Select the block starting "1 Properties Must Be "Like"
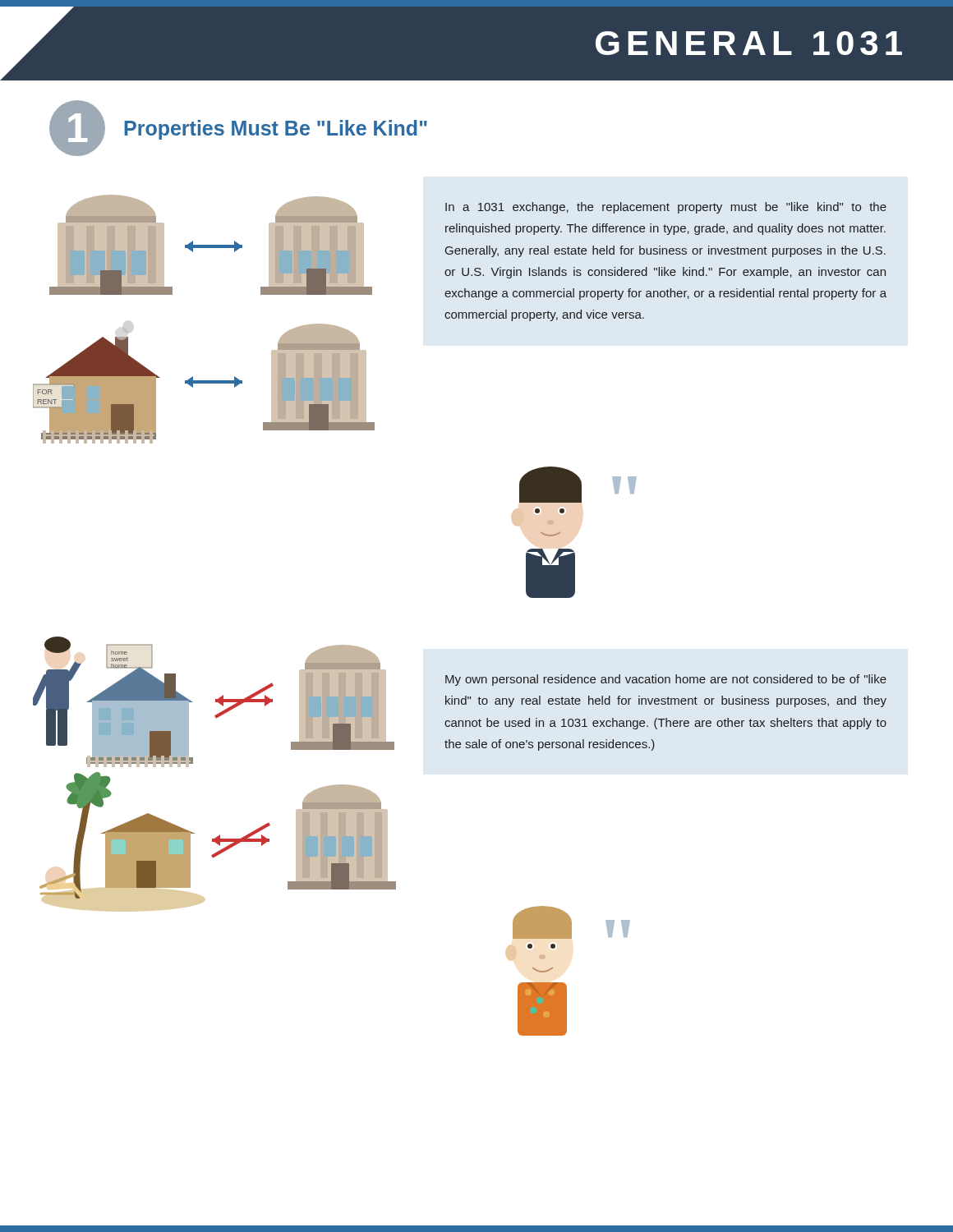The height and width of the screenshot is (1232, 953). coord(239,128)
